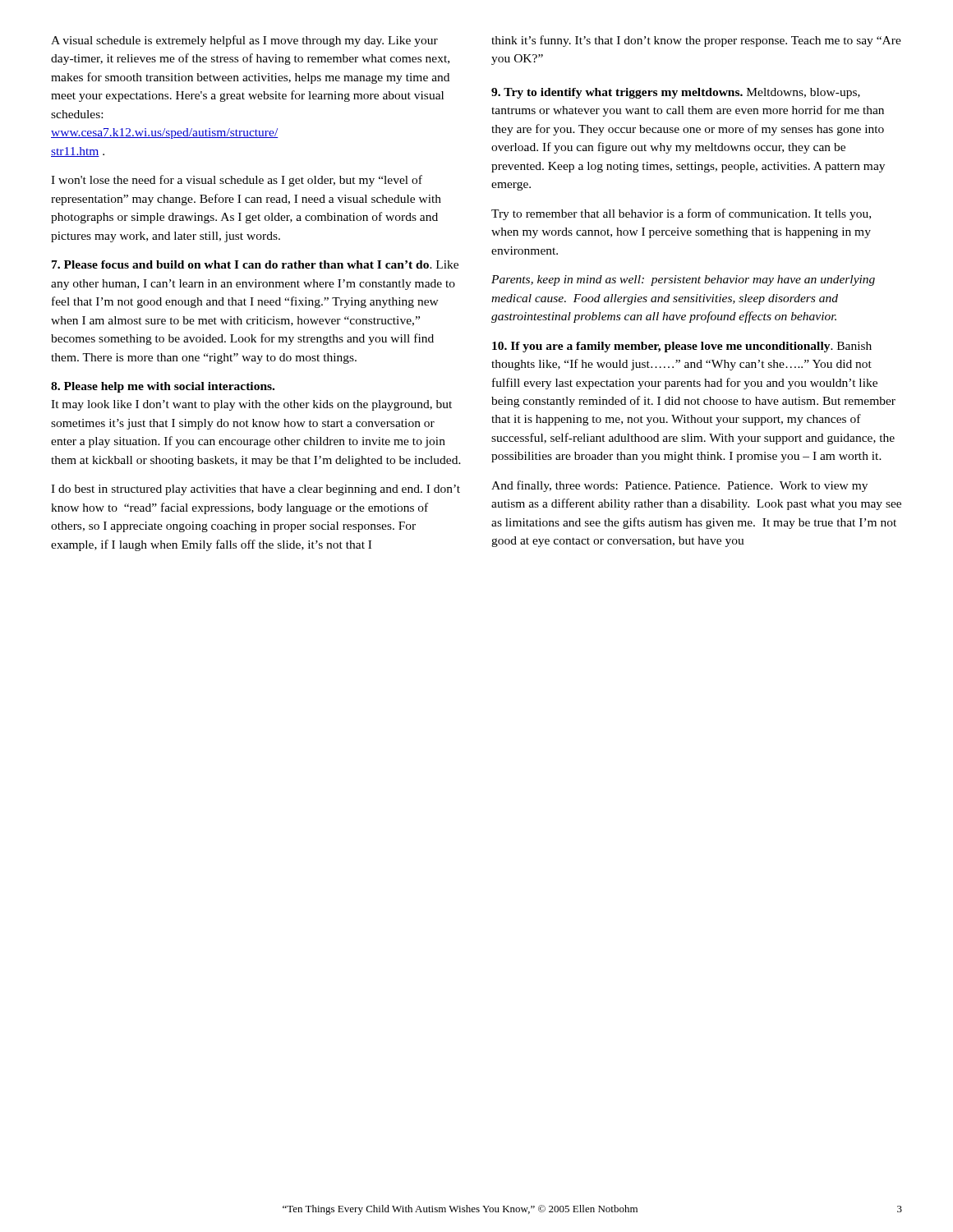The image size is (953, 1232).
Task: Point to the block beginning "Parents, keep in mind as well: persistent behavior"
Action: point(697,298)
